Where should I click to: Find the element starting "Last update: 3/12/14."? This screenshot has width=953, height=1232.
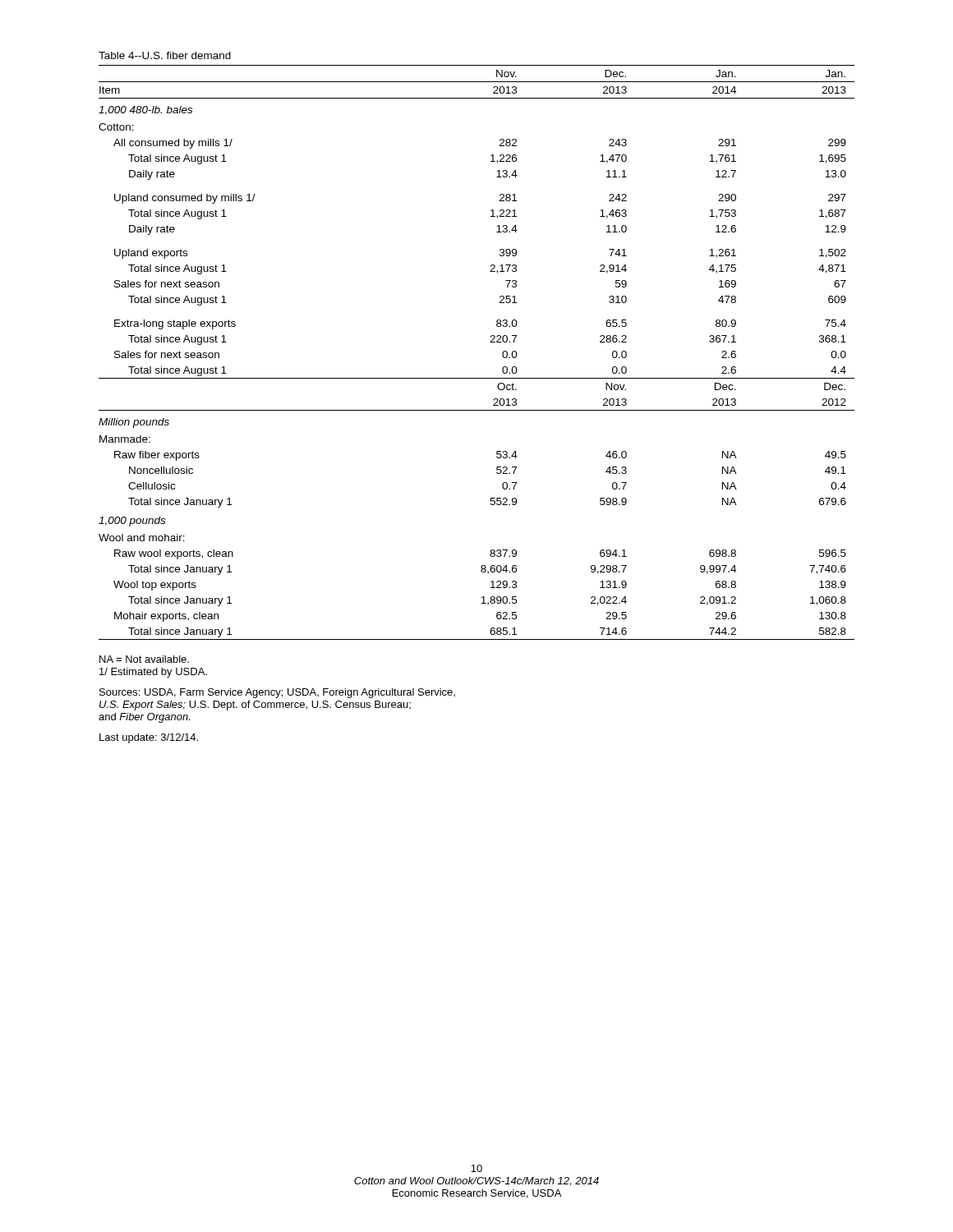(x=149, y=737)
